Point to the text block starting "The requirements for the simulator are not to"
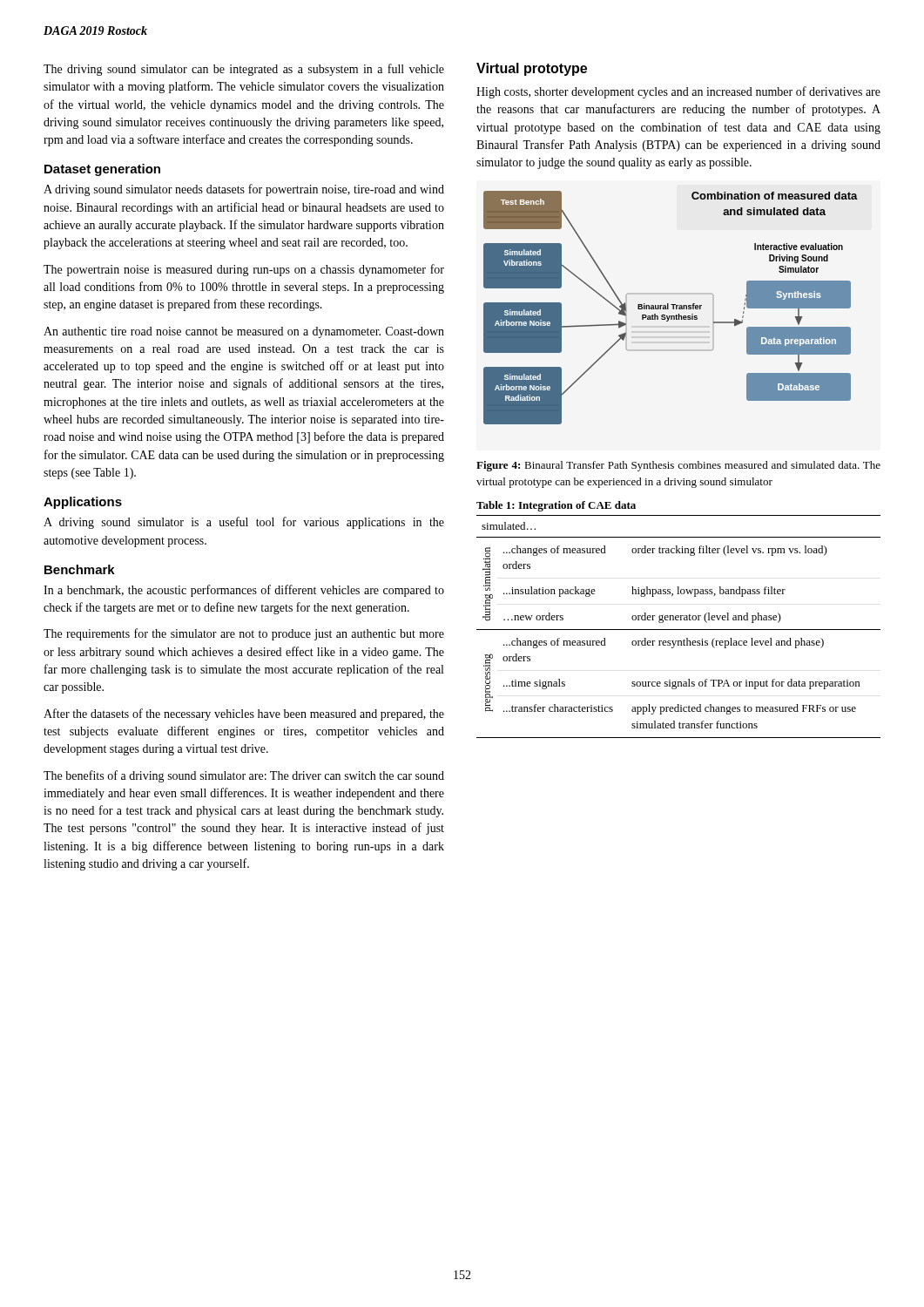 [x=244, y=661]
